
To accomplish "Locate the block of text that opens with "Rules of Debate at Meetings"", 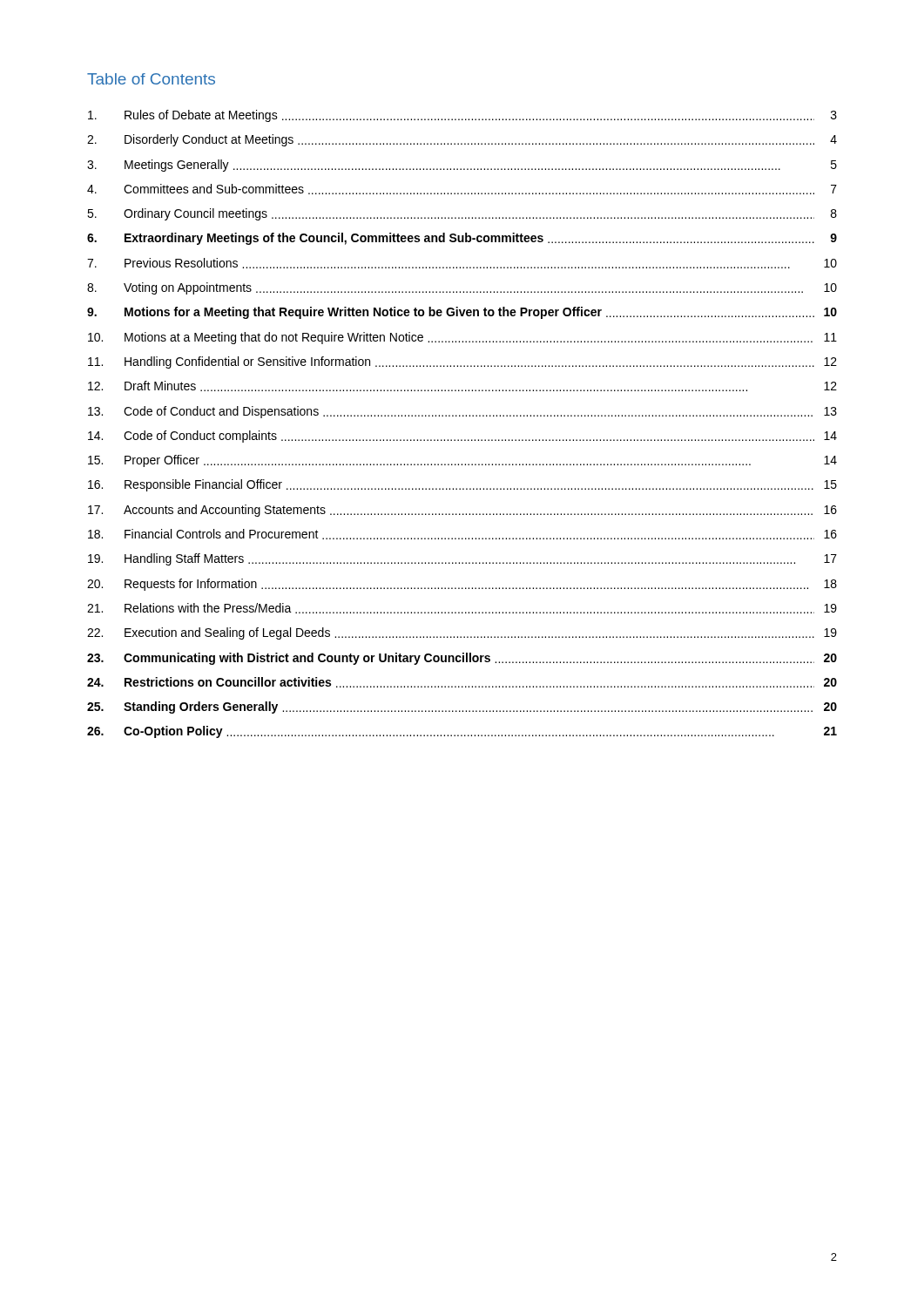I will [x=462, y=116].
